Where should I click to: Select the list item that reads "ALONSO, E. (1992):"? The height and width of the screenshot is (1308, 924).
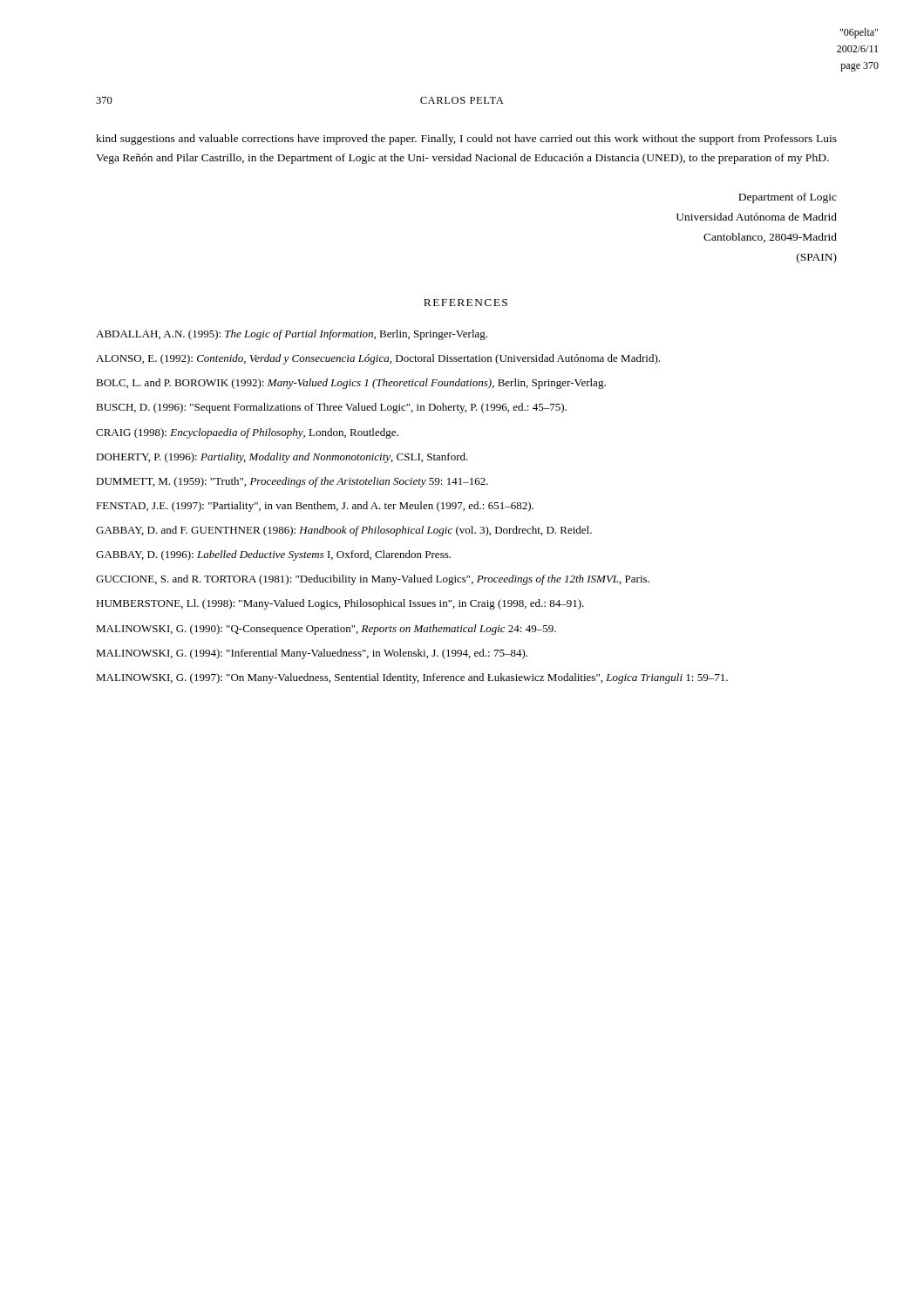point(378,358)
